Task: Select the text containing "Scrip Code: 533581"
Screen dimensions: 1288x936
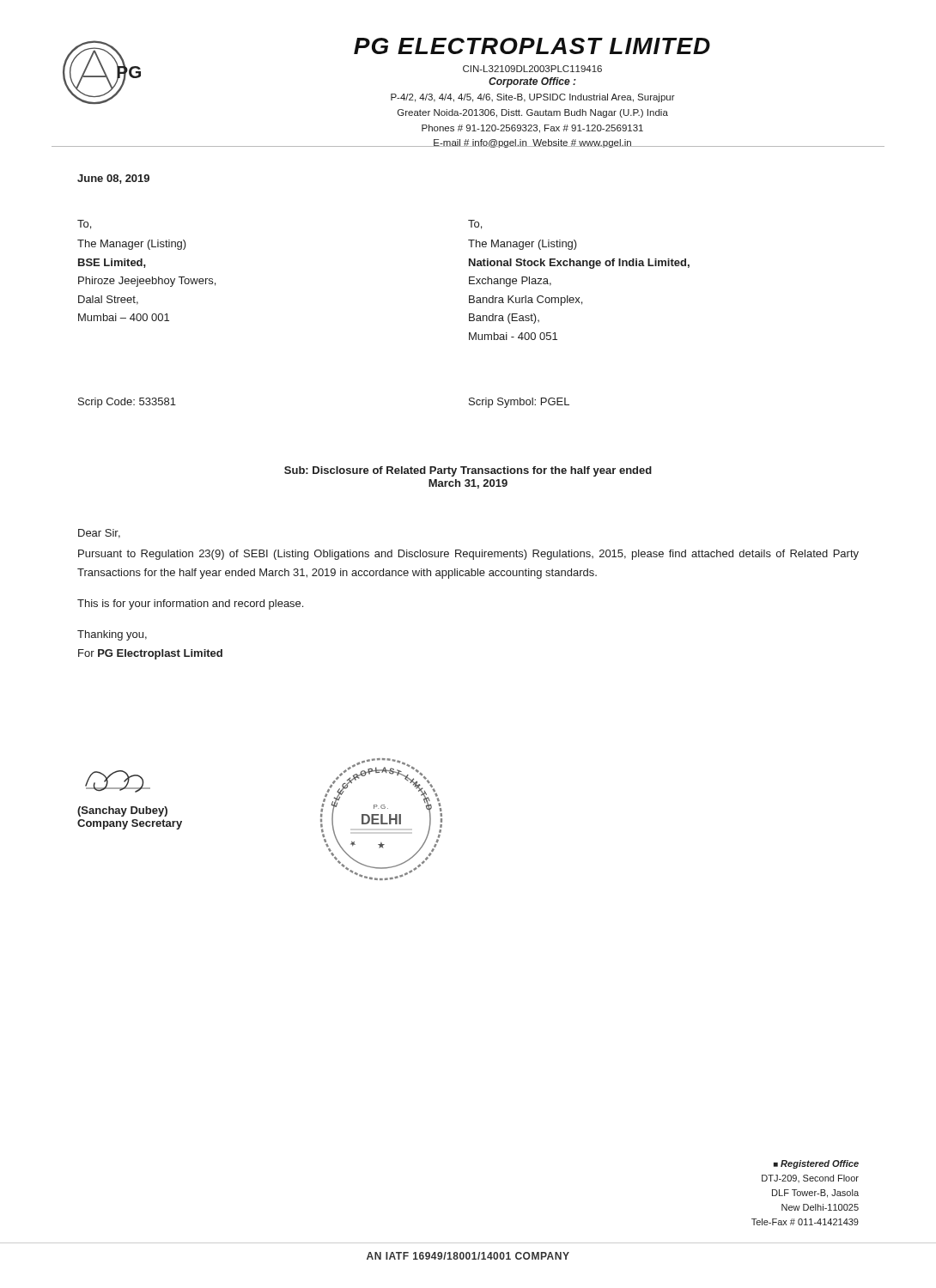Action: pyautogui.click(x=127, y=401)
